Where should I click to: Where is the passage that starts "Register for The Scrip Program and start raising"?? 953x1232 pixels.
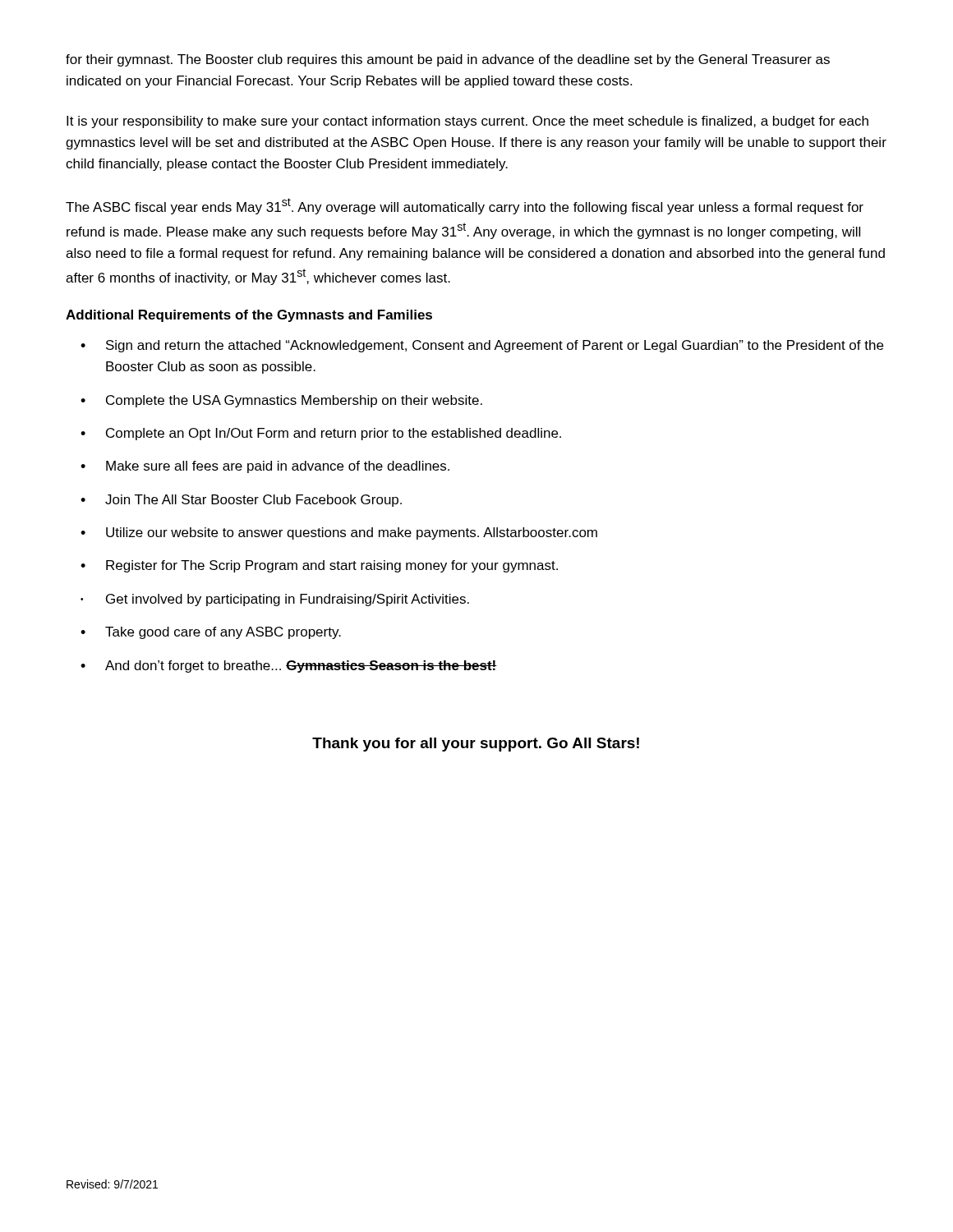(x=332, y=566)
